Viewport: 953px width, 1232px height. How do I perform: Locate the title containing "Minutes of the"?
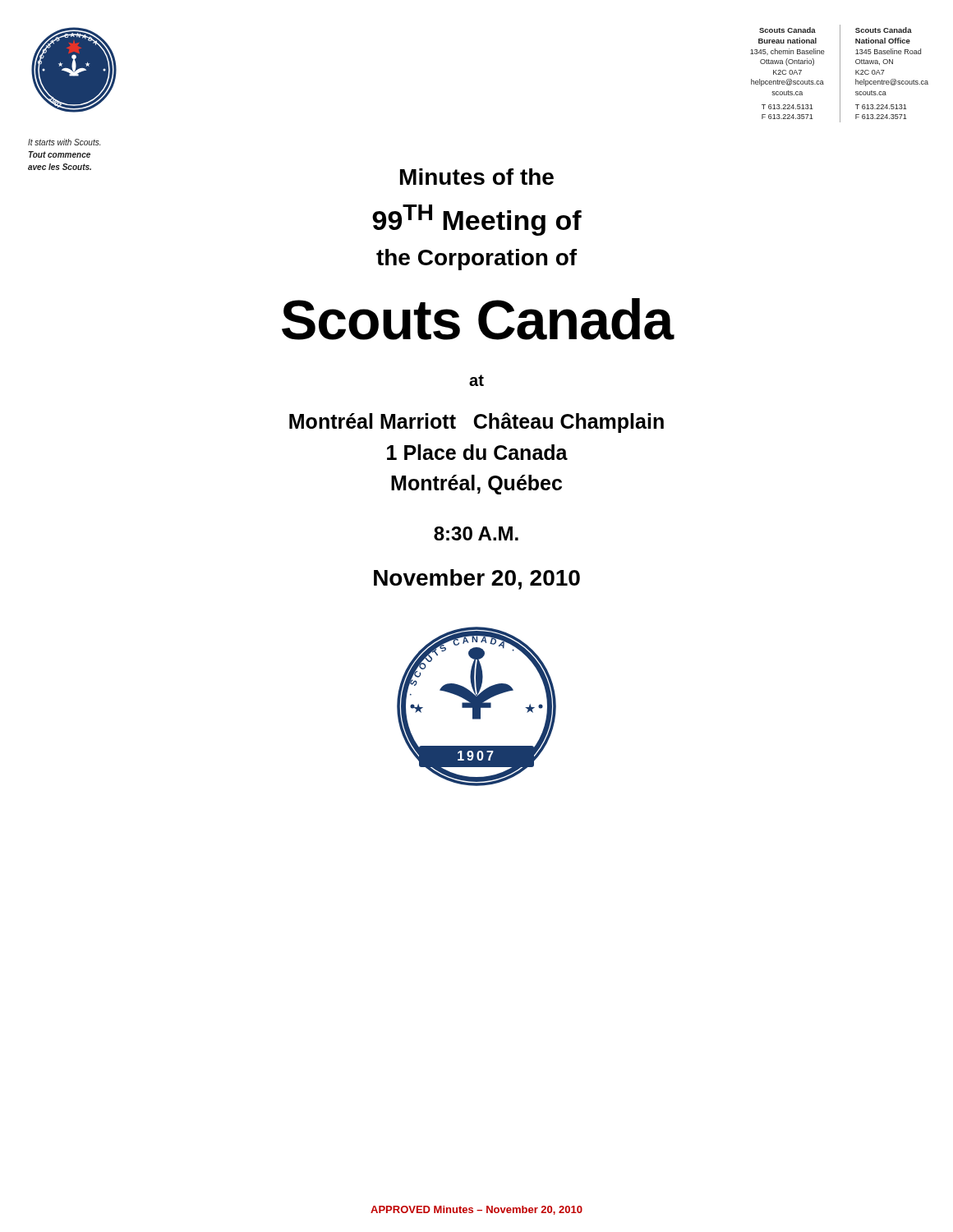[x=476, y=177]
